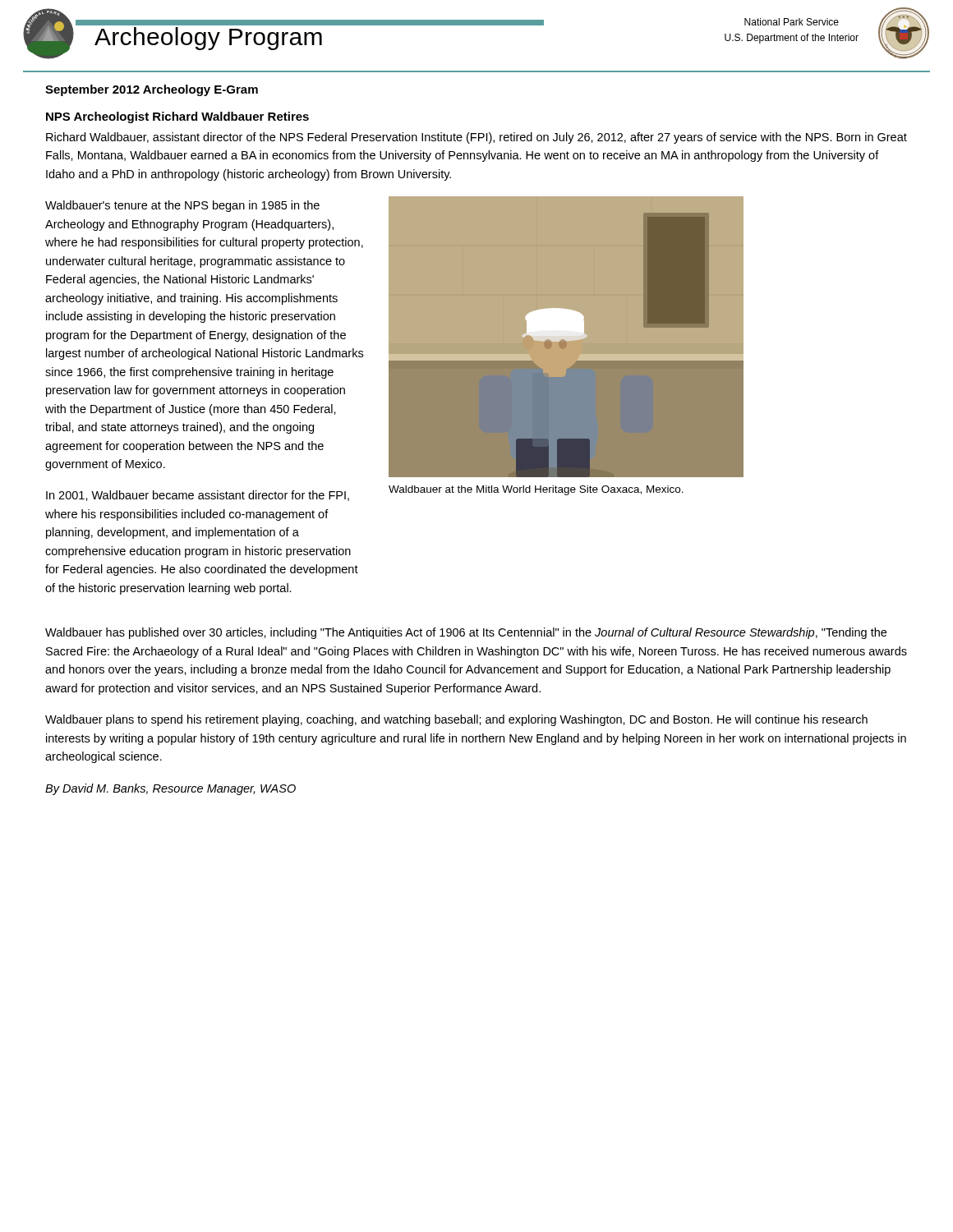
Task: Locate the text block with the text "By David M. Banks, Resource"
Action: coord(171,788)
